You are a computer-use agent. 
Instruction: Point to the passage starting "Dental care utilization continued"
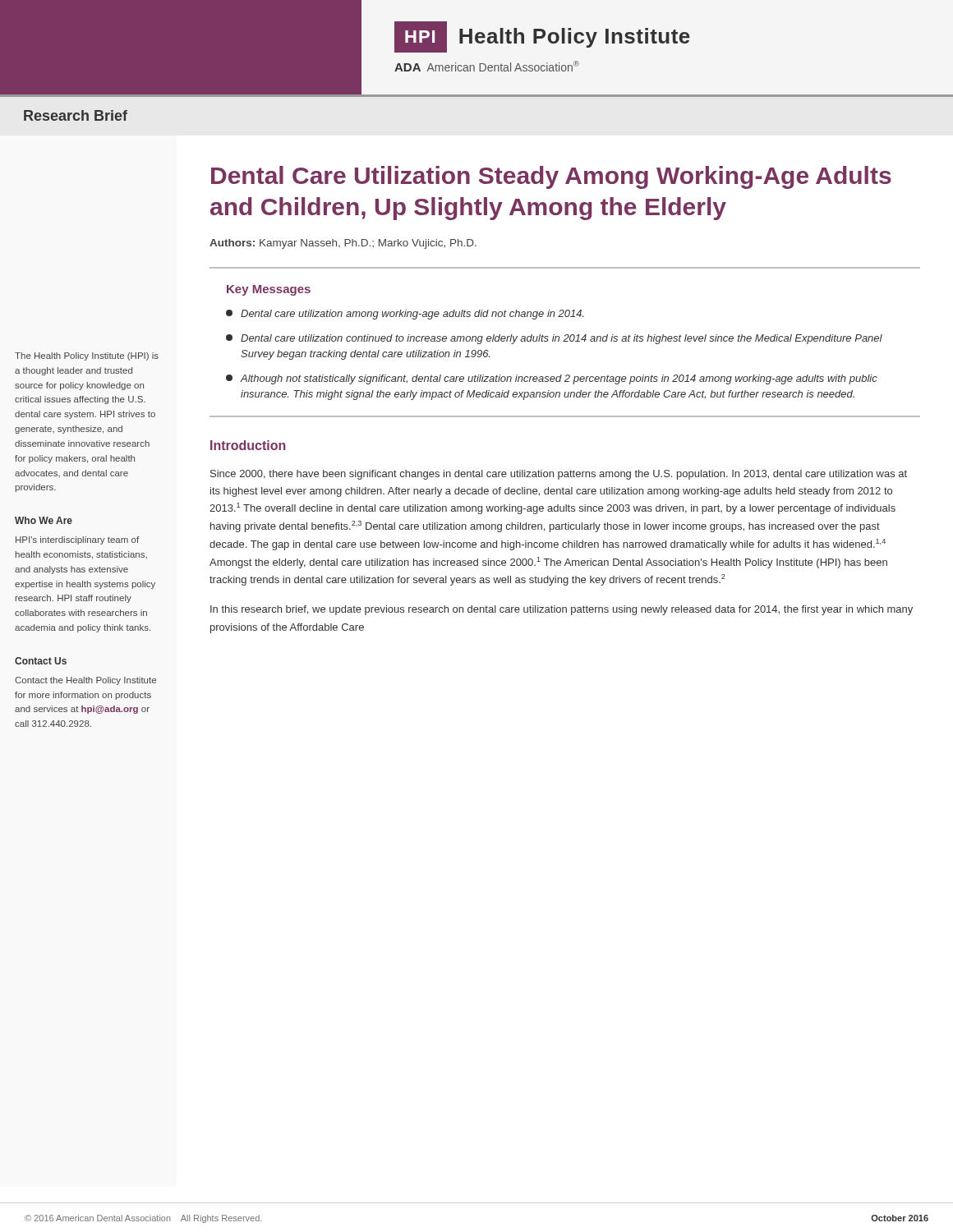(565, 346)
